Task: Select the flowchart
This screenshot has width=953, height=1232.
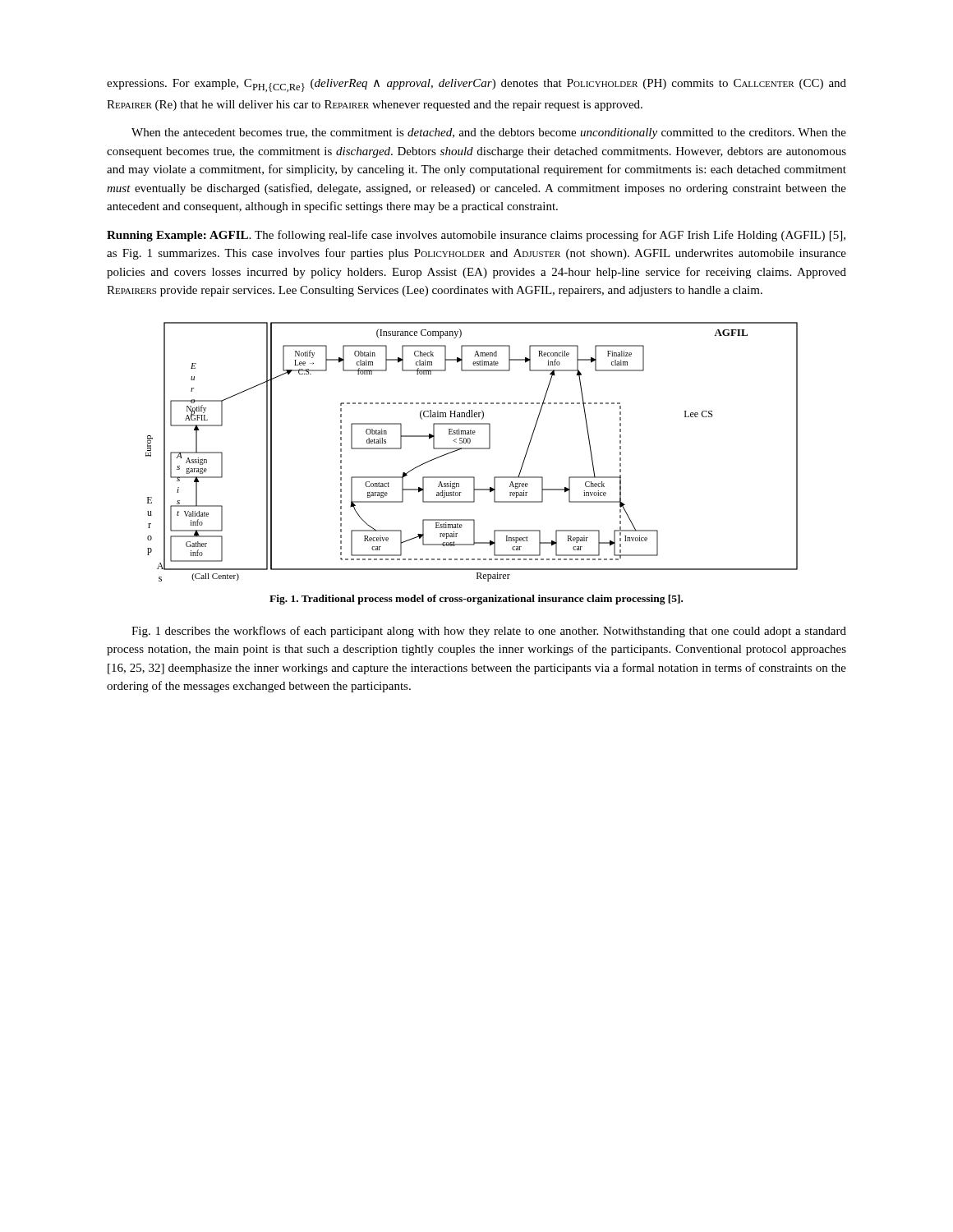Action: [476, 450]
